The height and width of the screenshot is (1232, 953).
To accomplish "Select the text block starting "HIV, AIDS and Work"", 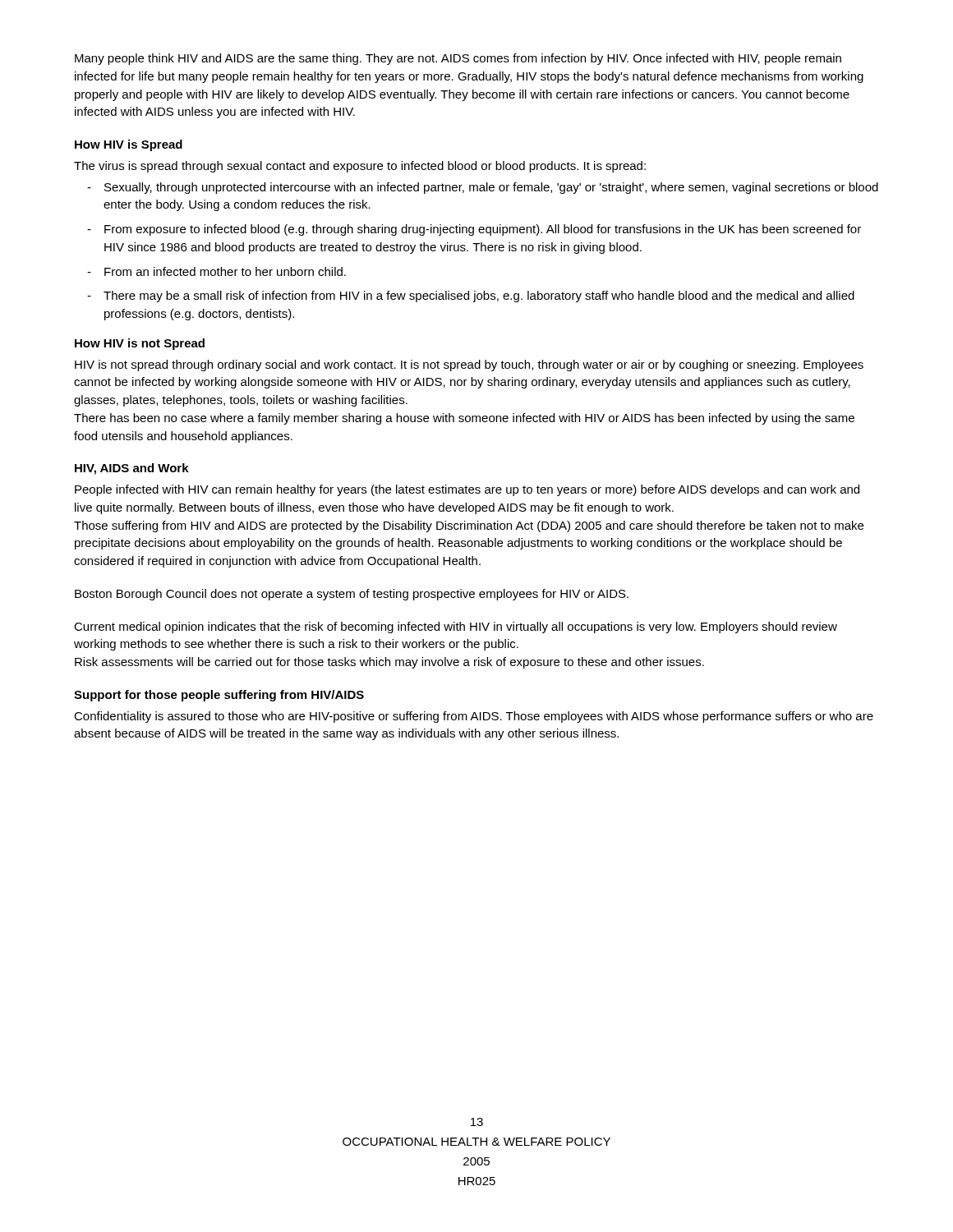I will tap(131, 468).
